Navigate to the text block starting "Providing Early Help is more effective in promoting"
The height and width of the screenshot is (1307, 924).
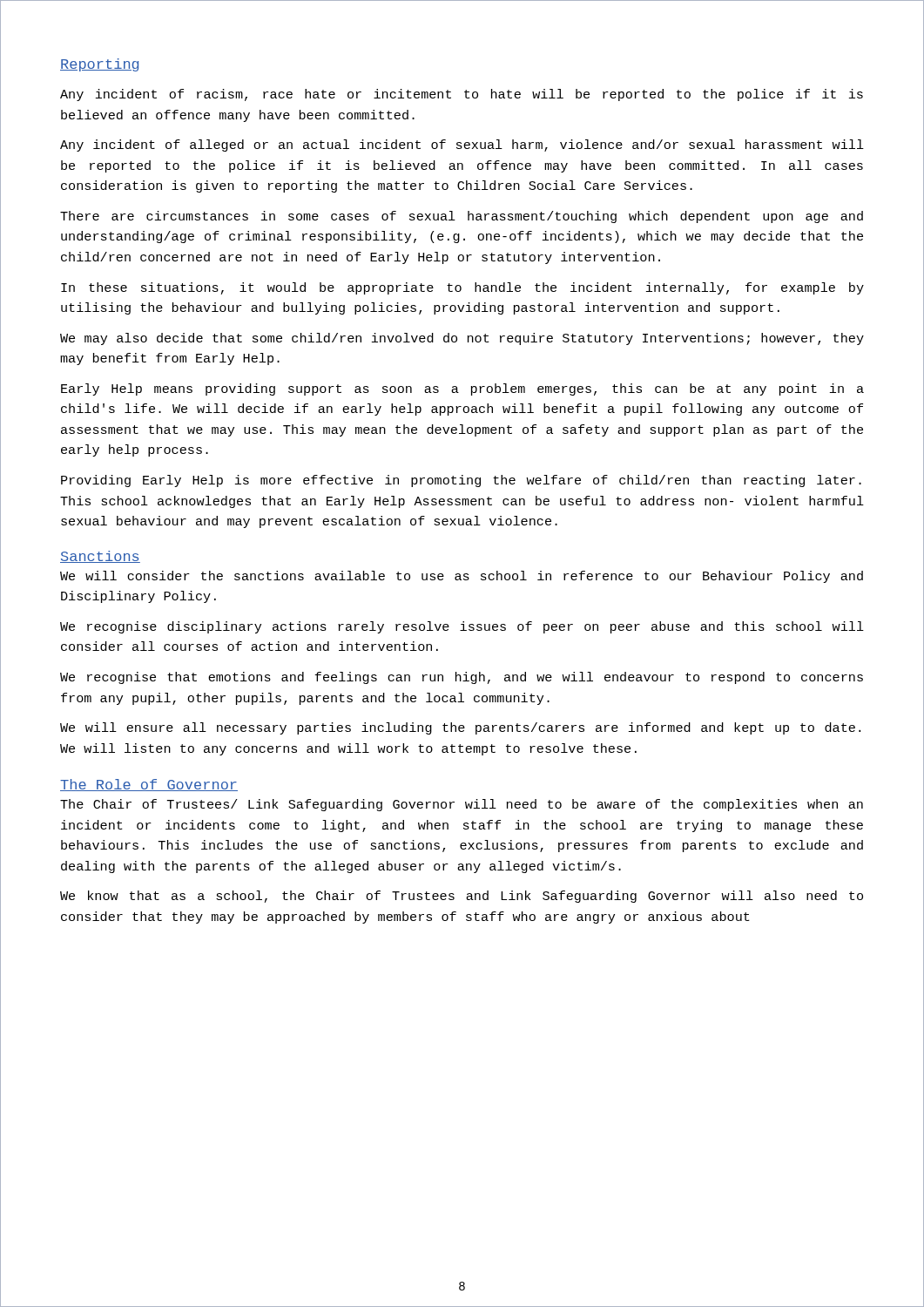(x=462, y=501)
